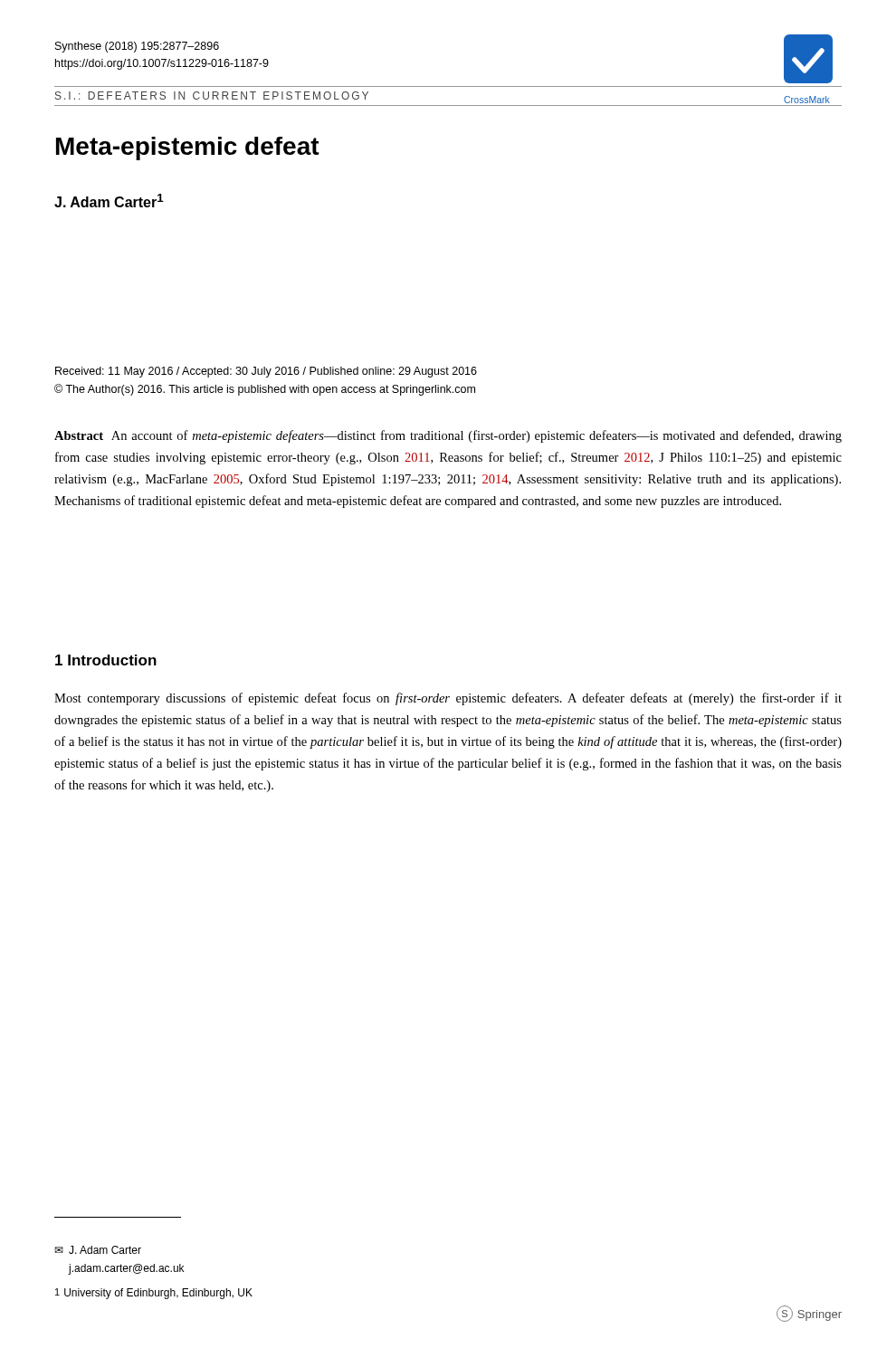This screenshot has height=1358, width=896.
Task: Click on the text block containing "Received: 11 May"
Action: tap(266, 380)
